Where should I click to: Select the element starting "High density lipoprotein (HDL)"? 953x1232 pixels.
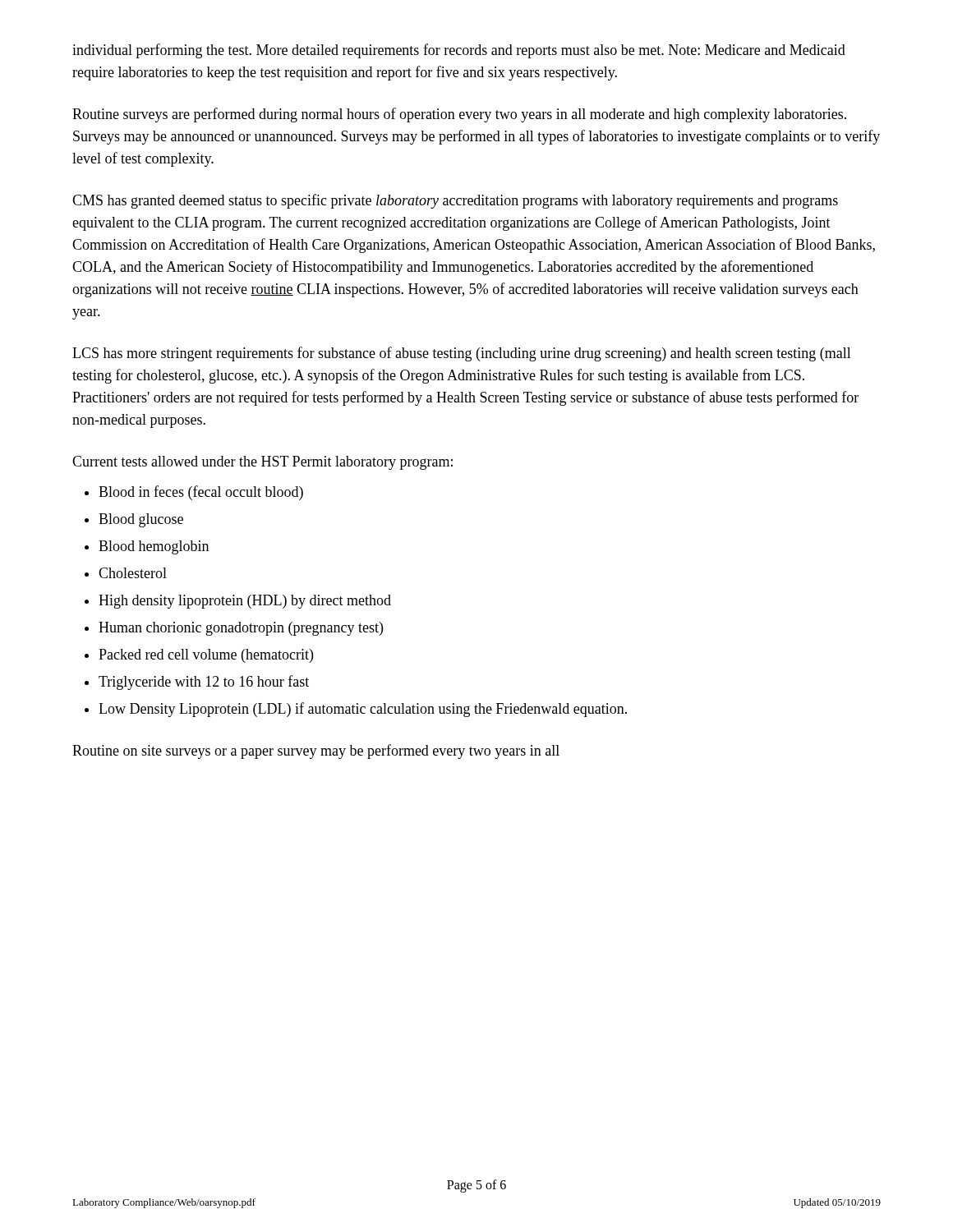(x=245, y=600)
